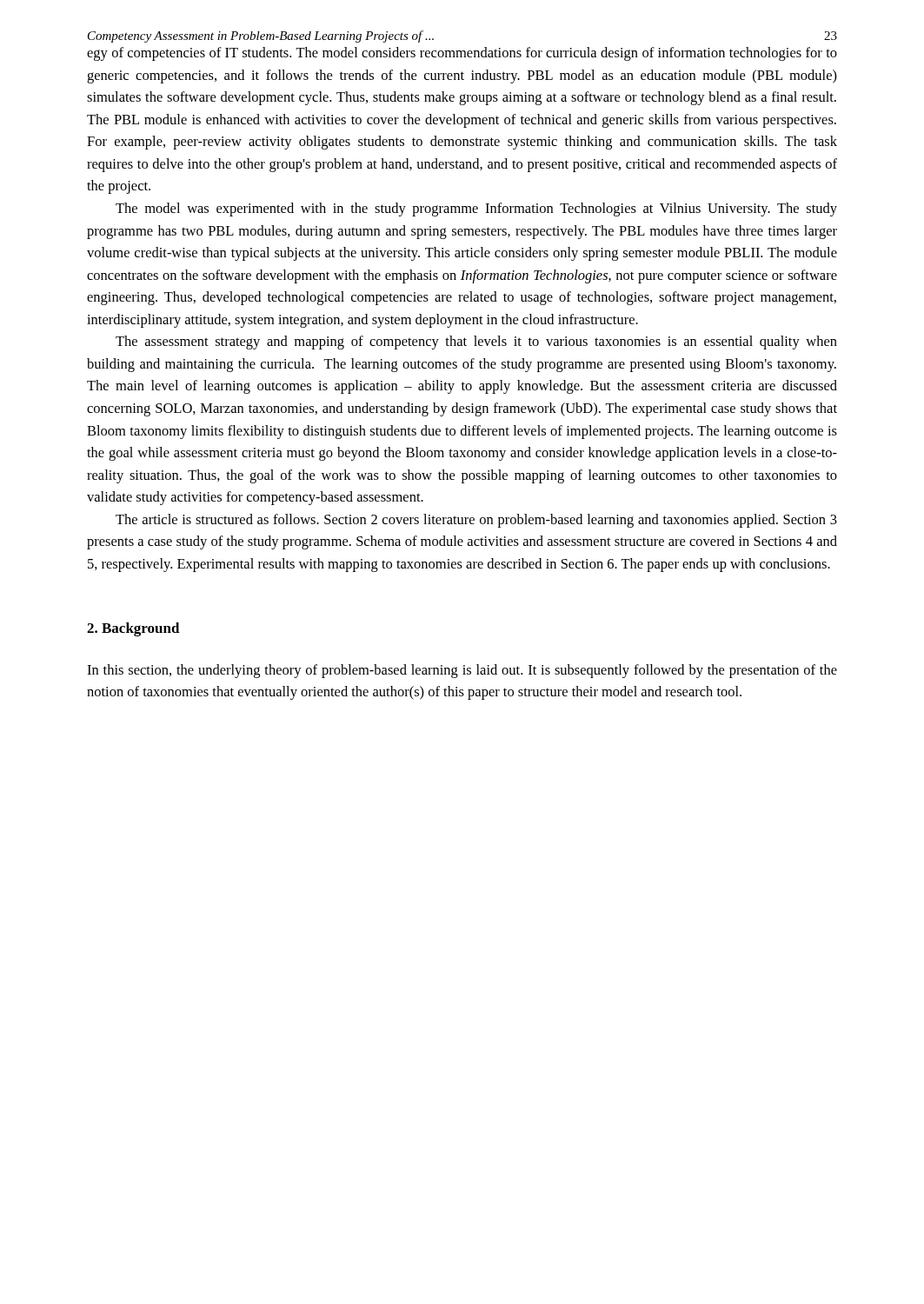Find the text block that says "In this section,"
Viewport: 924px width, 1304px height.
click(x=462, y=681)
